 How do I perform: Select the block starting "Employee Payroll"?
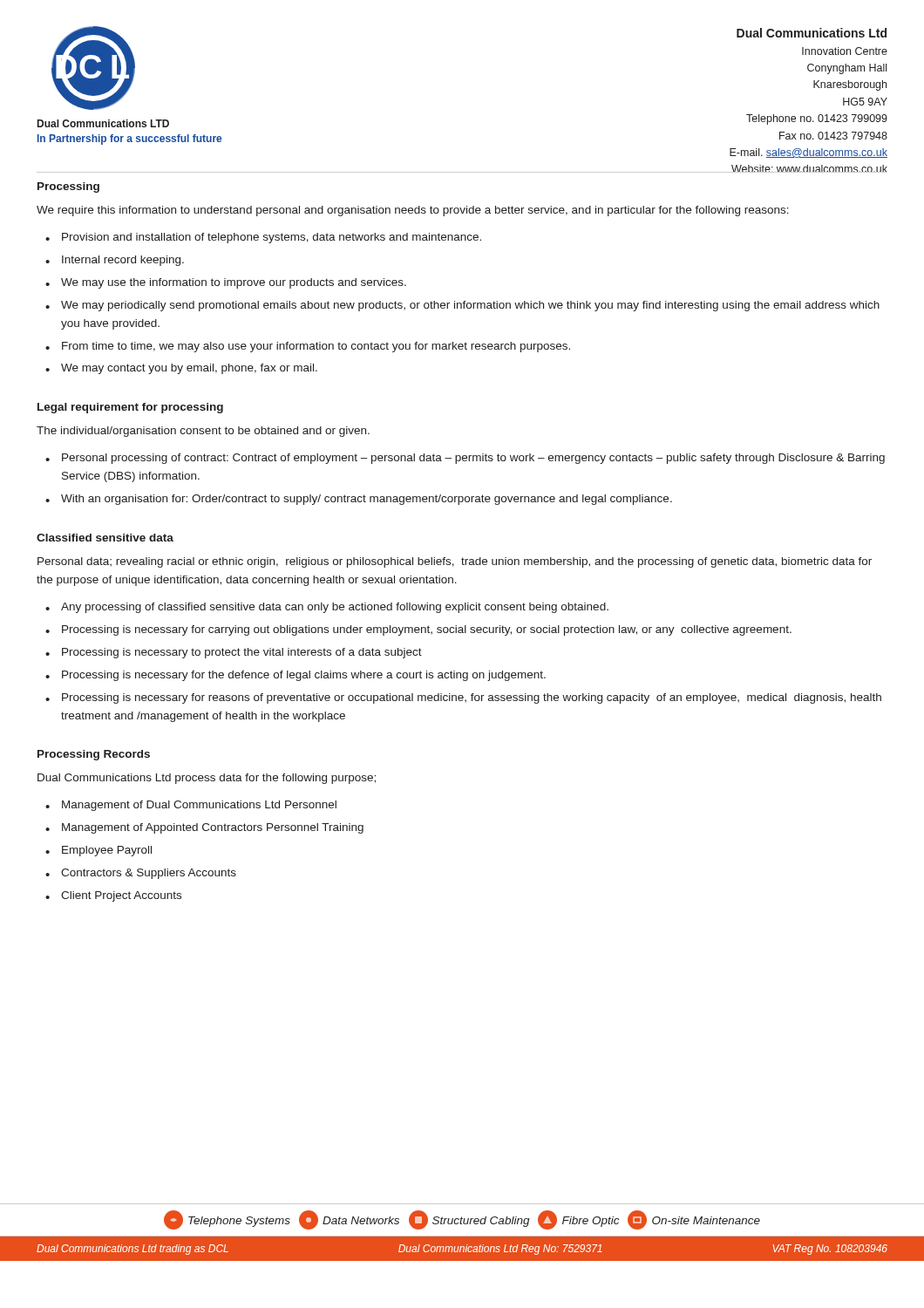pos(107,850)
